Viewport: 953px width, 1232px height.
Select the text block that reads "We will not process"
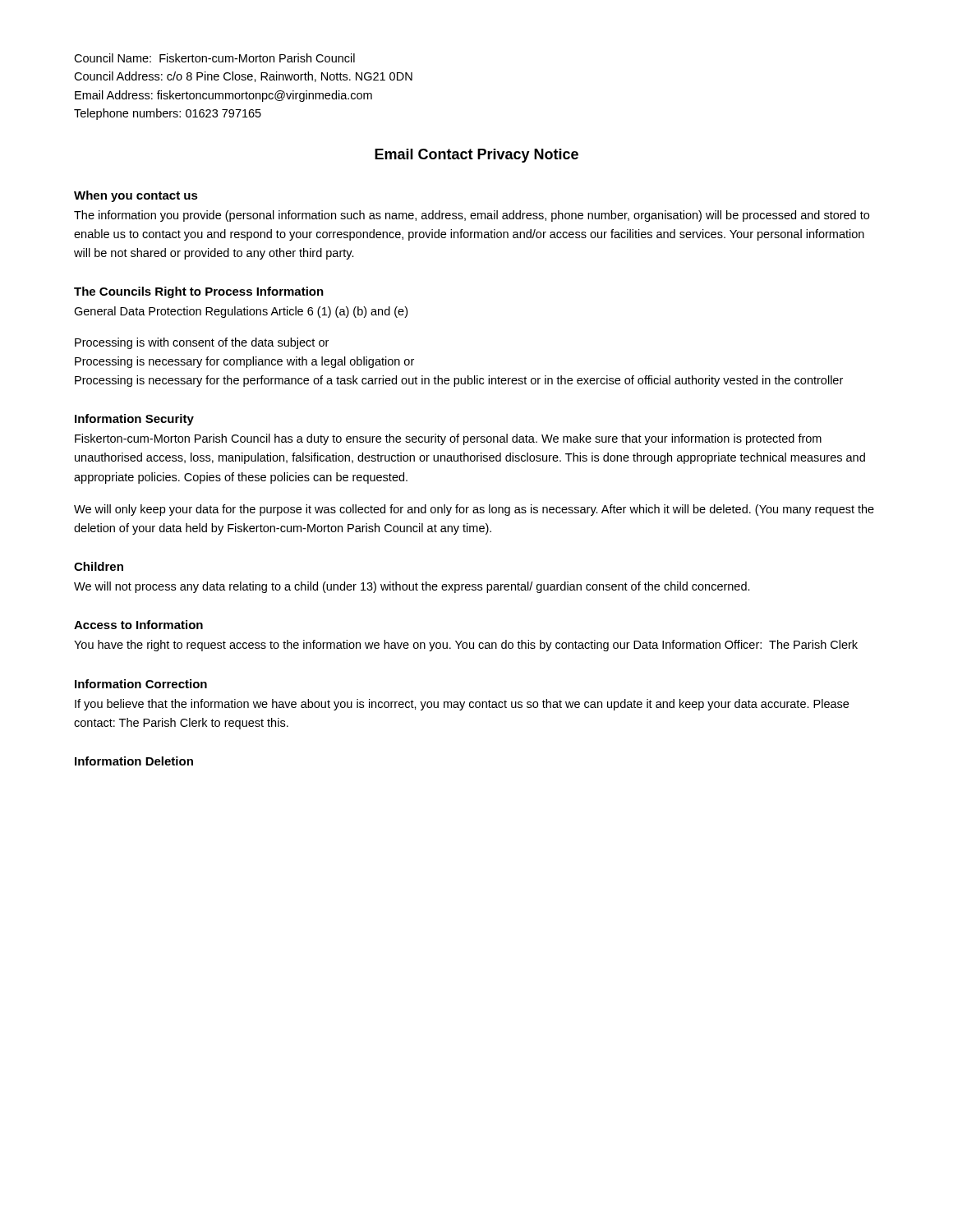[x=412, y=587]
